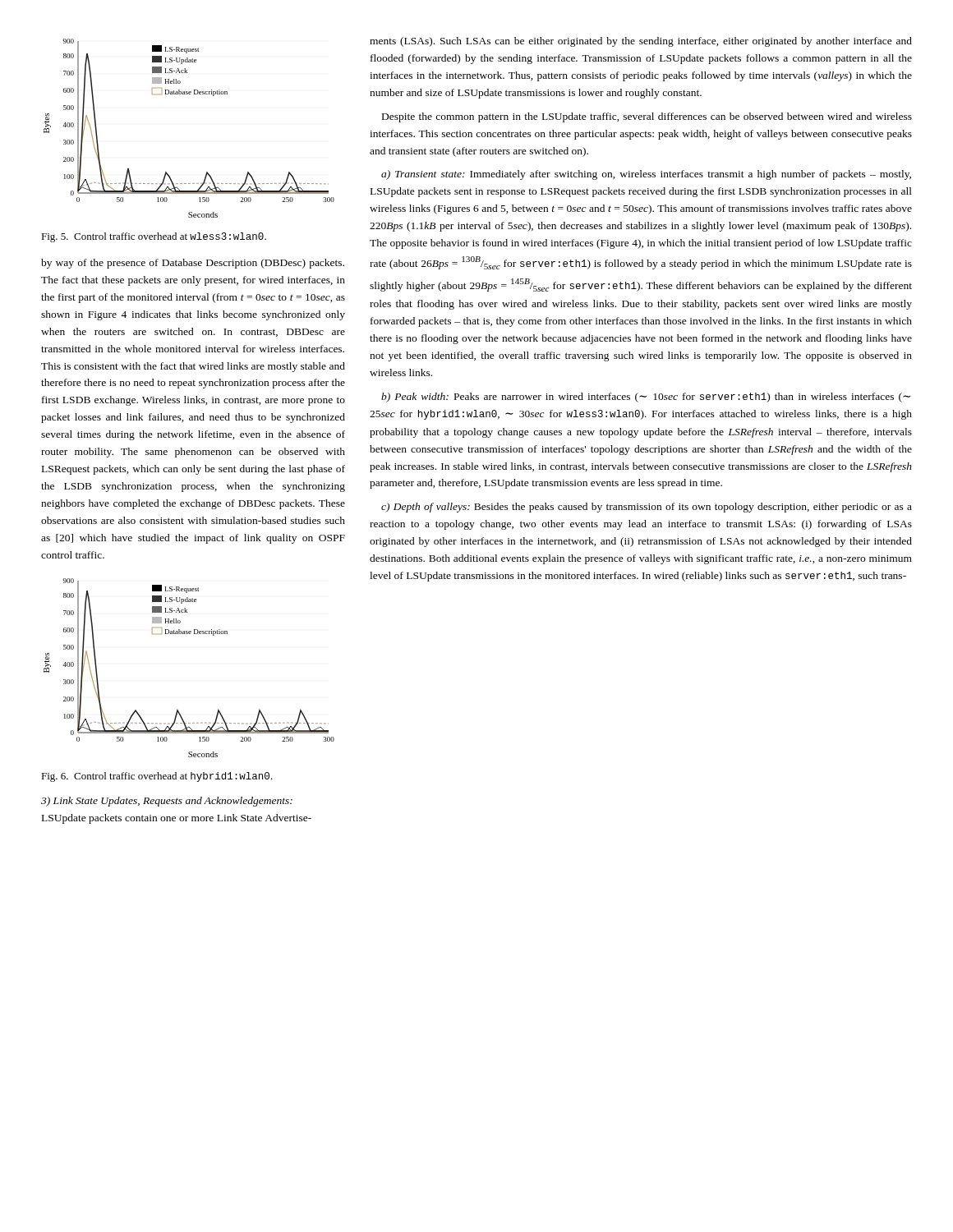Navigate to the element starting "Fig. 6. Control traffic overhead at hybrid1:wlan0."
The image size is (953, 1232).
[157, 776]
